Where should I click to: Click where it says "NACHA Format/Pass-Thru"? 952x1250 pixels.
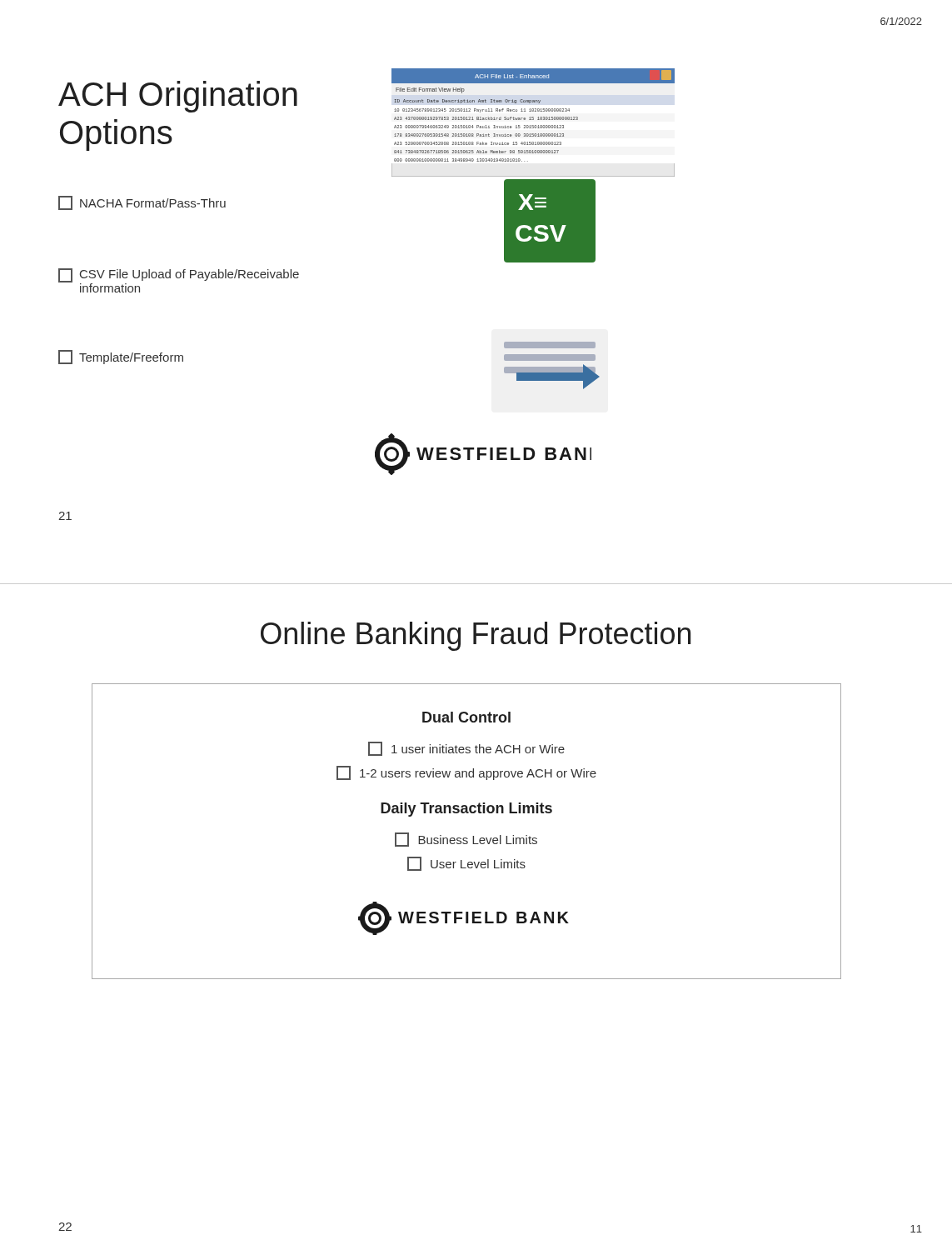pos(142,203)
